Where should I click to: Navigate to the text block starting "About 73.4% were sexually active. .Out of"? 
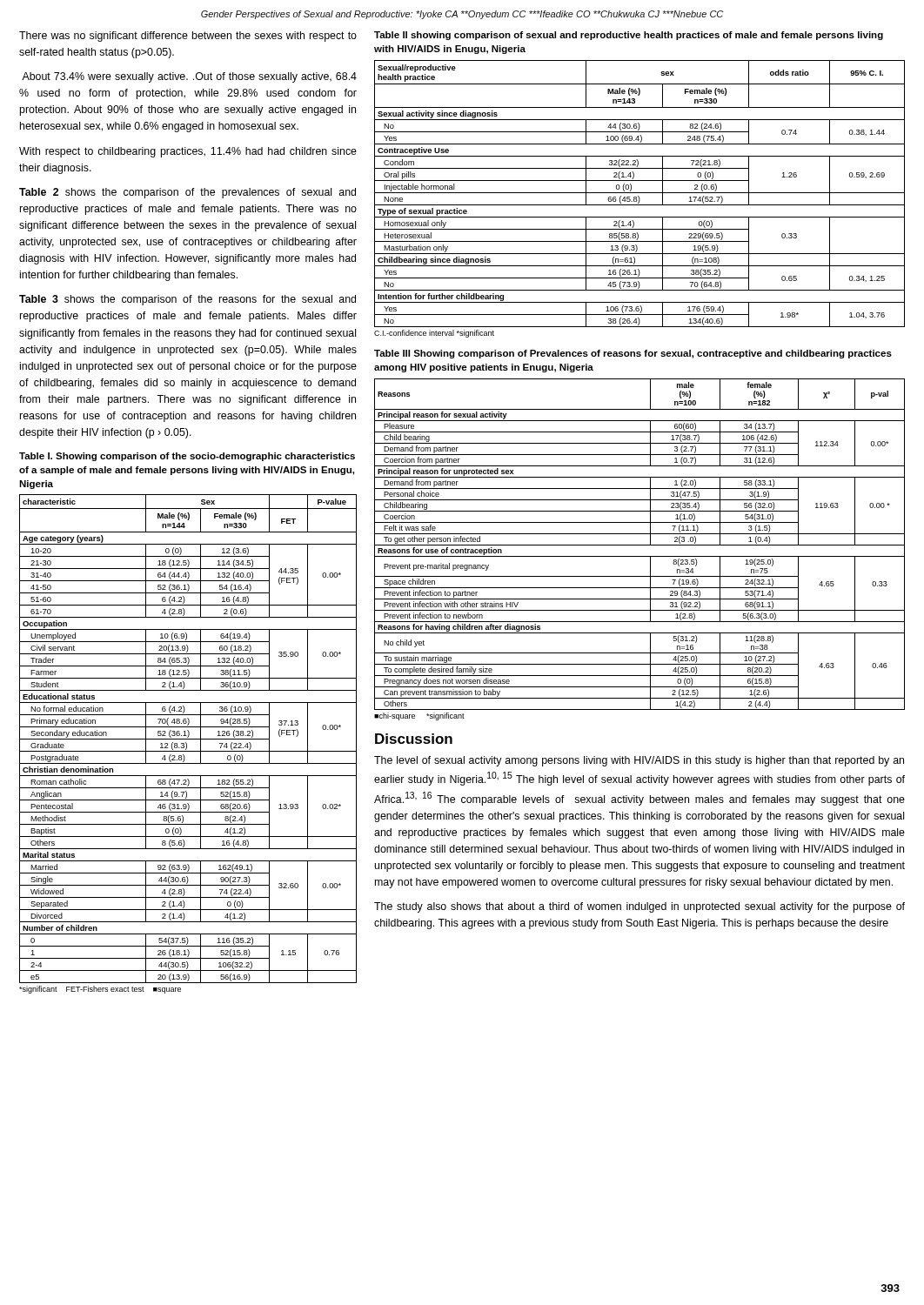click(188, 102)
